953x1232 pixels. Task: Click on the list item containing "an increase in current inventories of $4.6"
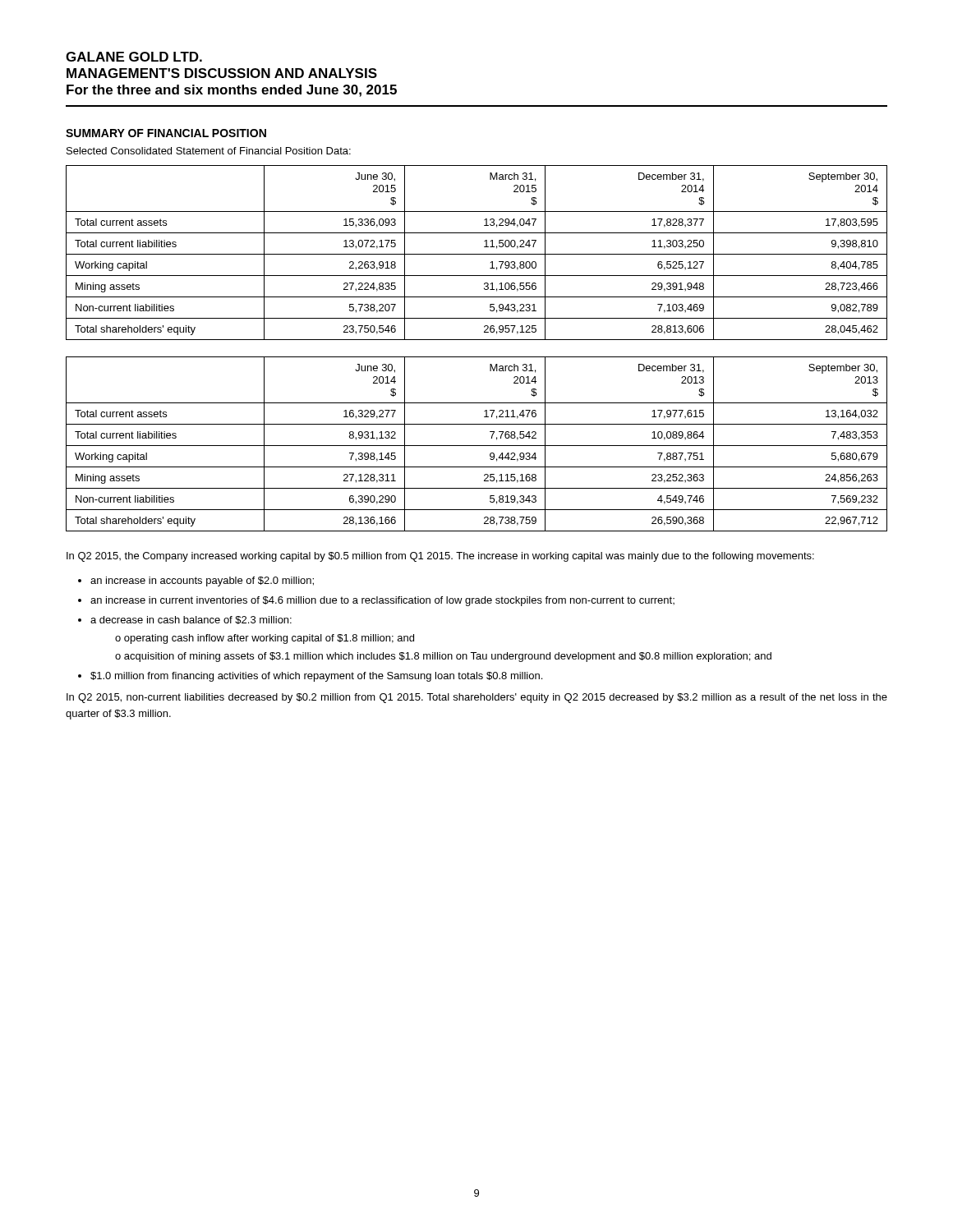click(x=383, y=600)
